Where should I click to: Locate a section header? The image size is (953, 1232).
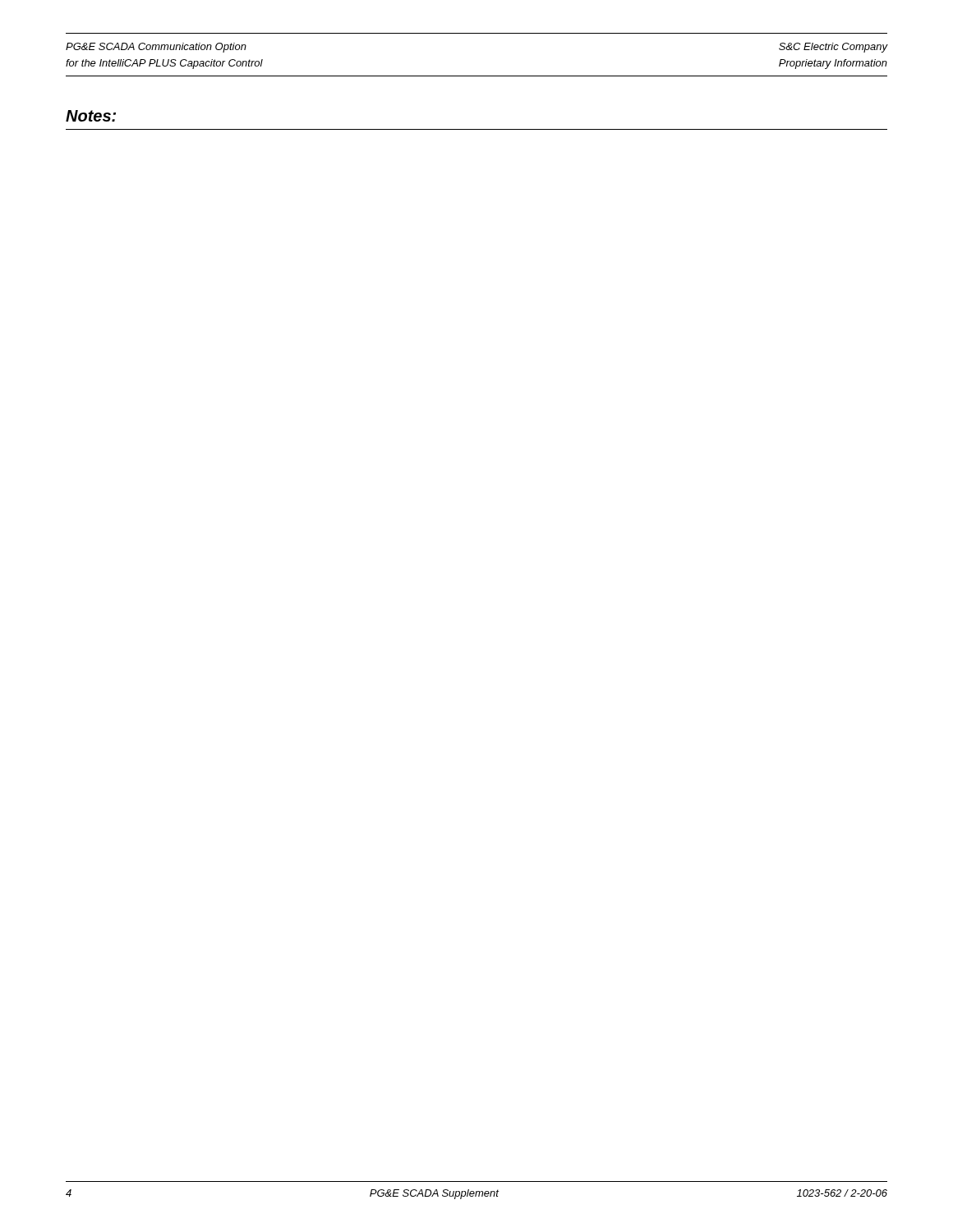[x=476, y=118]
